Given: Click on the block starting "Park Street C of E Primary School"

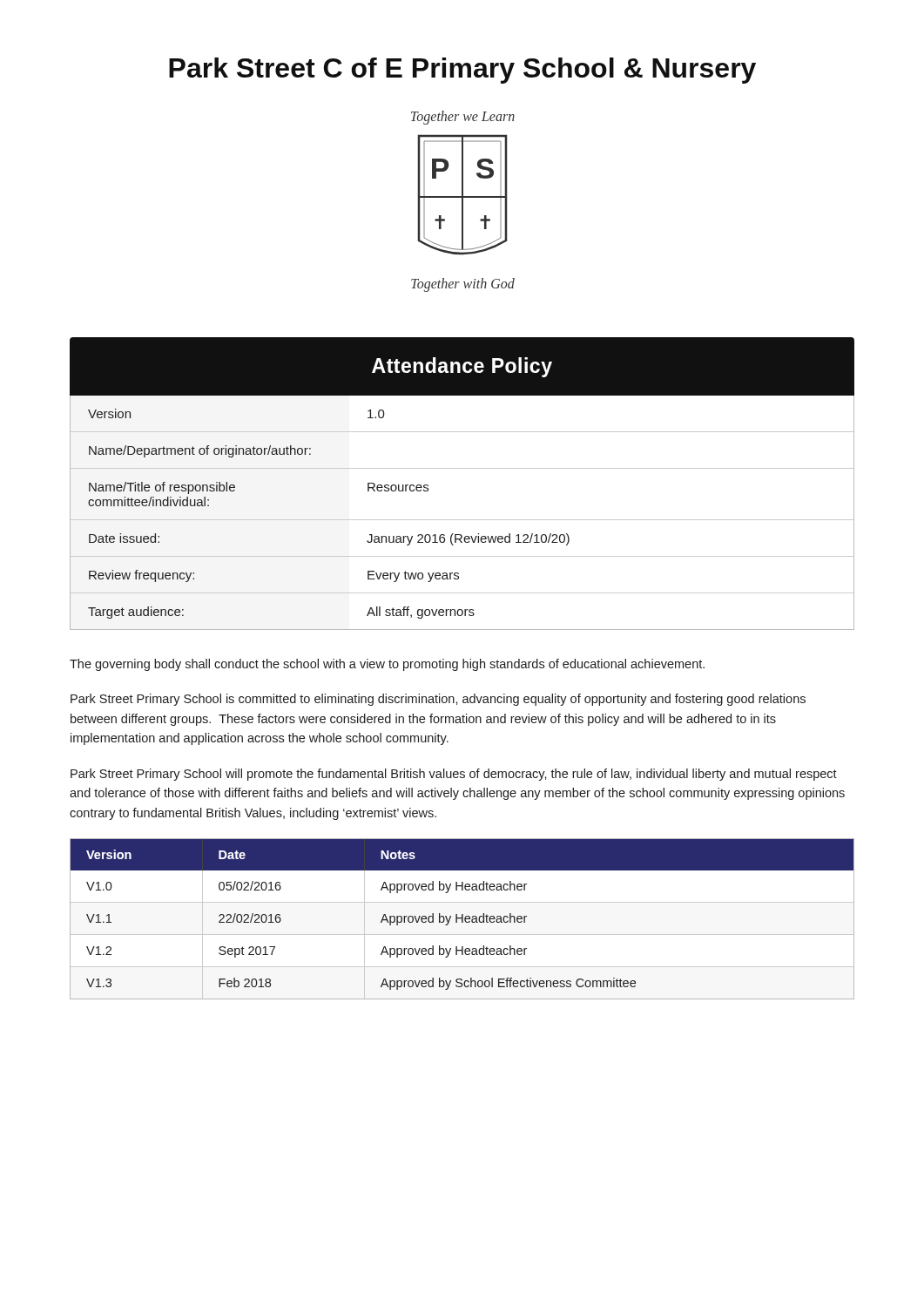Looking at the screenshot, I should [462, 68].
